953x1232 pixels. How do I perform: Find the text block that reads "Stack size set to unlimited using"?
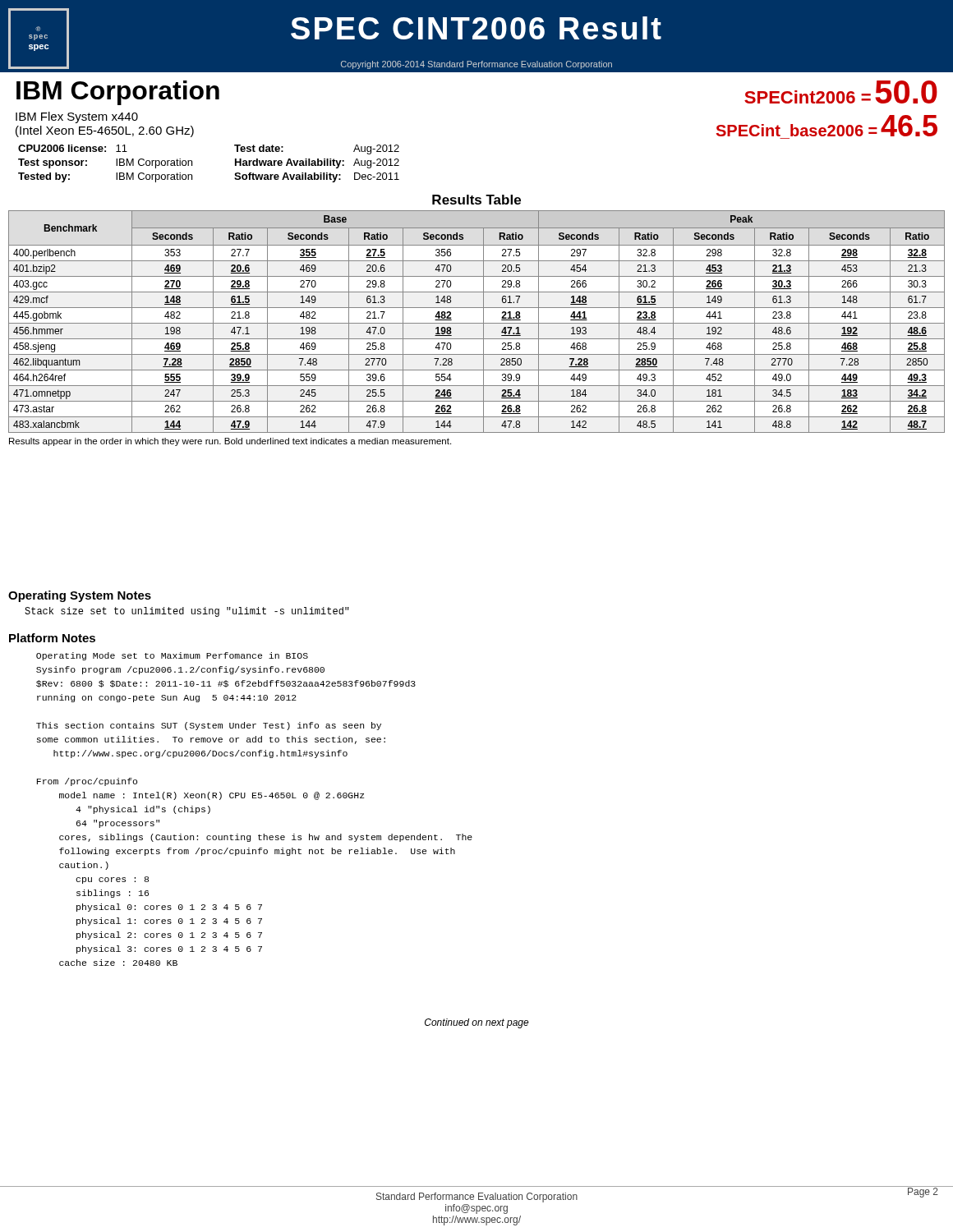pyautogui.click(x=187, y=612)
